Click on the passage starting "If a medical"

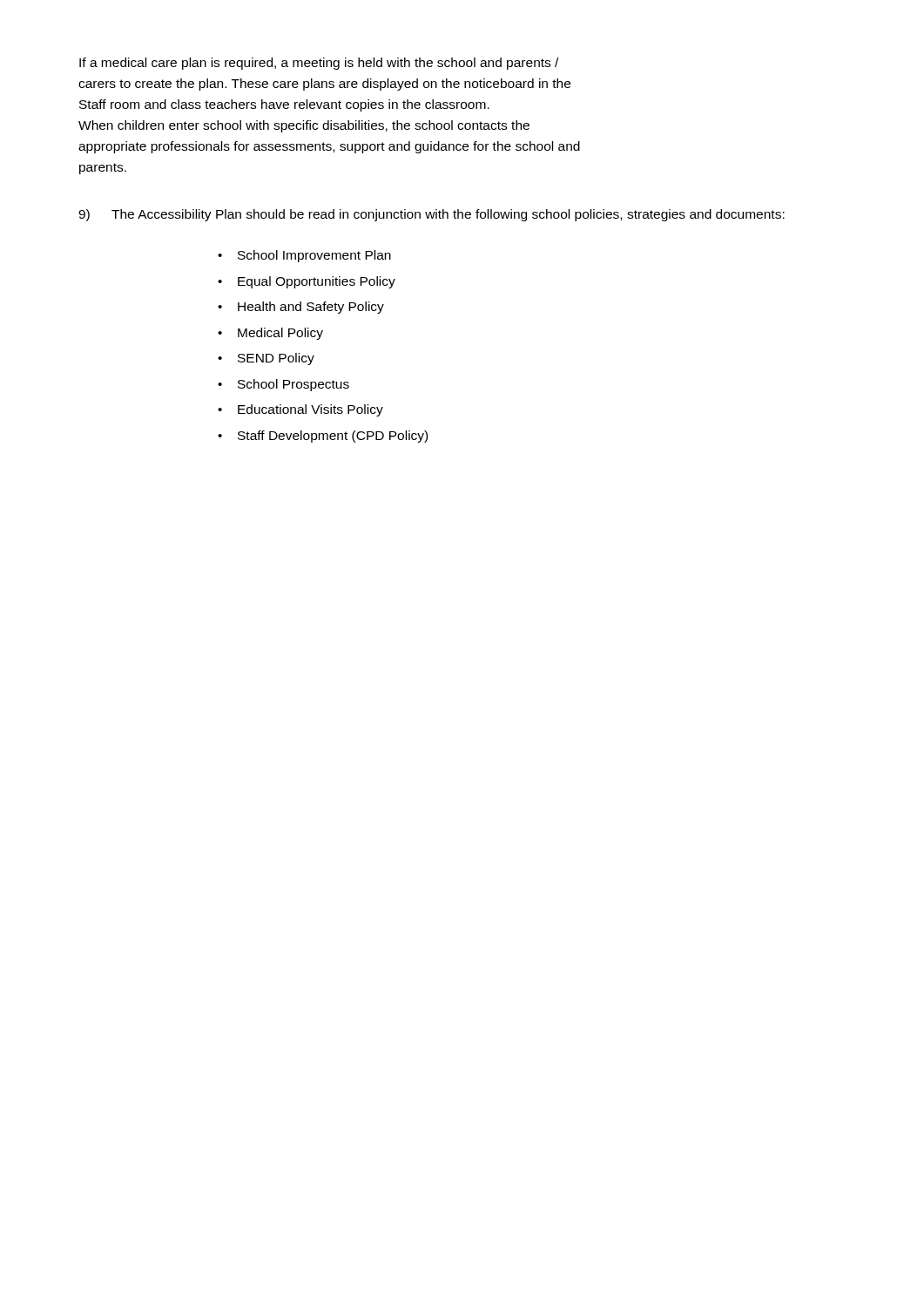(x=329, y=115)
